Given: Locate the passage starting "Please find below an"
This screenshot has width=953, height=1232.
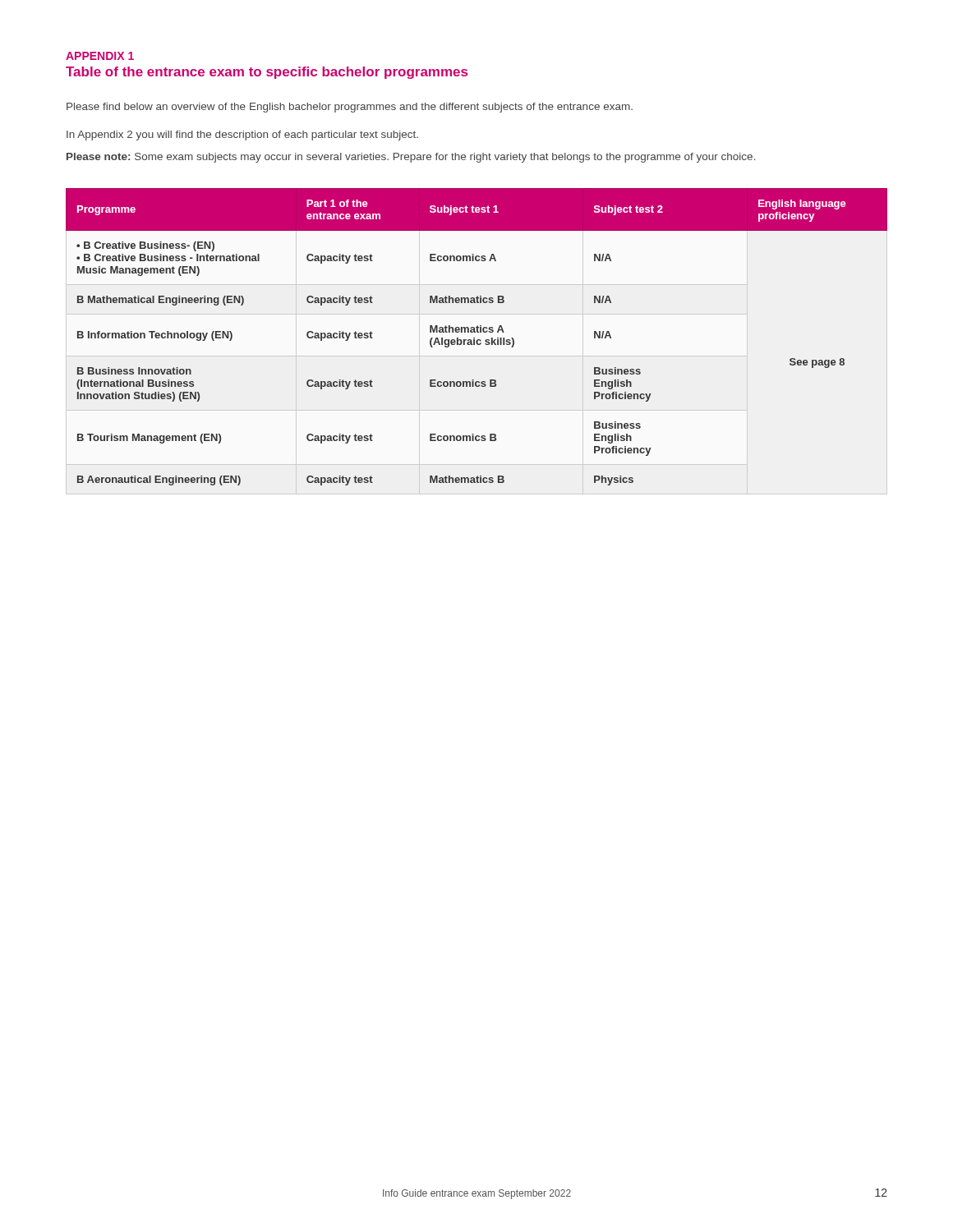Looking at the screenshot, I should (x=350, y=106).
